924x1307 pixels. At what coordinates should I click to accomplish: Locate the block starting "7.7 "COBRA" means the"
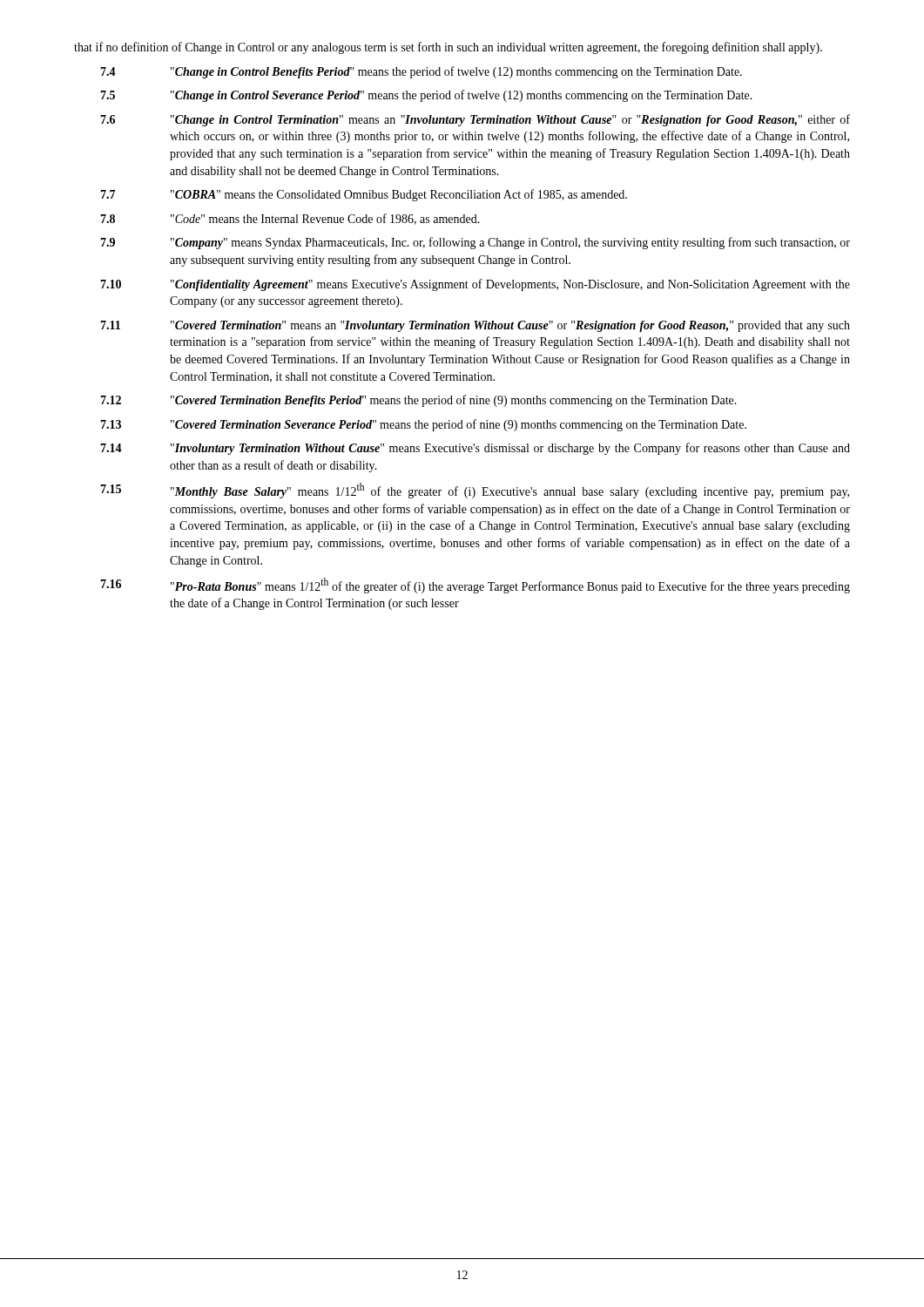coord(462,195)
